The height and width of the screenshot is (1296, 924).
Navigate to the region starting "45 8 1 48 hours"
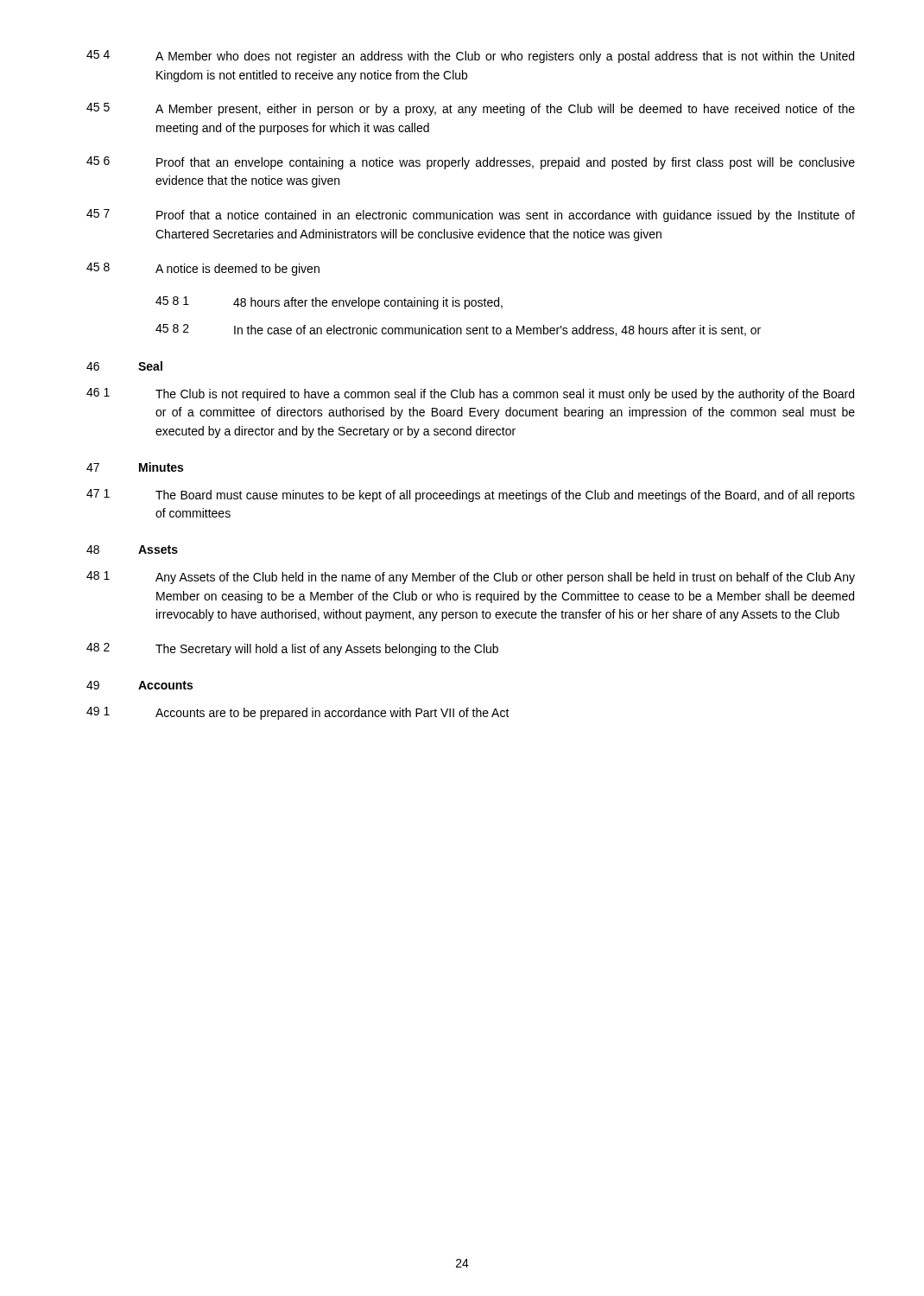click(x=505, y=303)
